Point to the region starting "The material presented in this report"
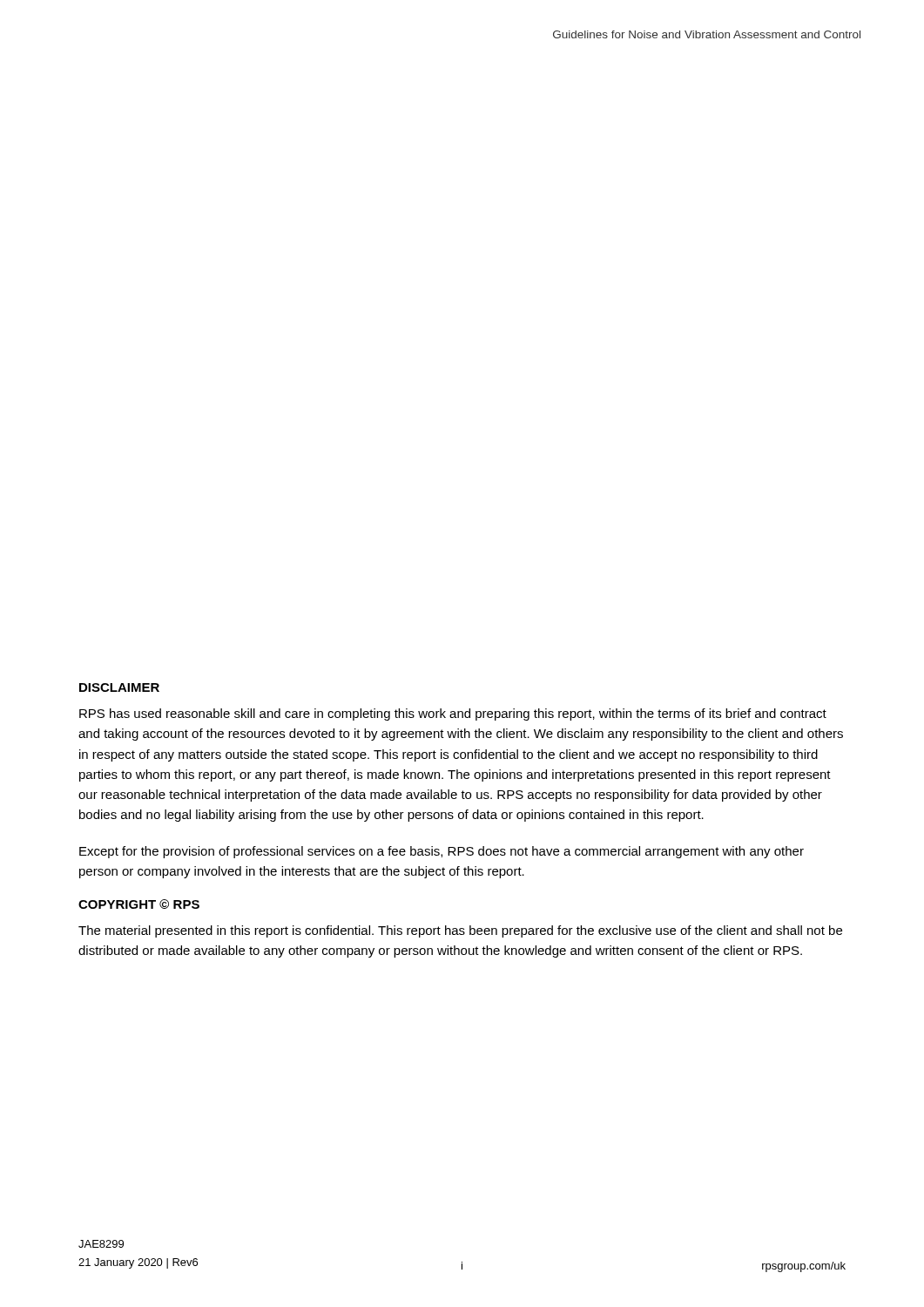The image size is (924, 1307). click(x=461, y=940)
